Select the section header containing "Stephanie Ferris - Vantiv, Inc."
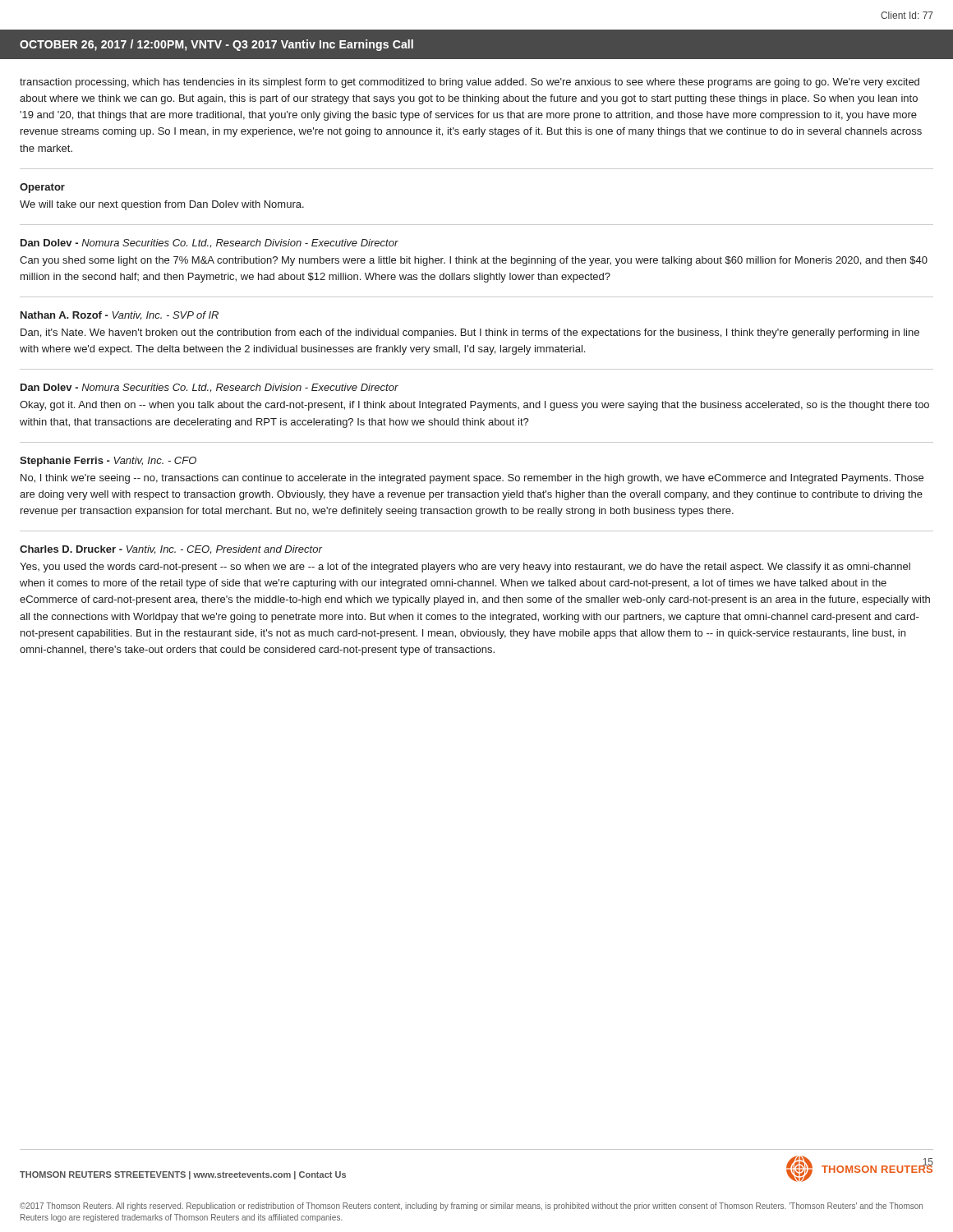953x1232 pixels. [x=108, y=460]
